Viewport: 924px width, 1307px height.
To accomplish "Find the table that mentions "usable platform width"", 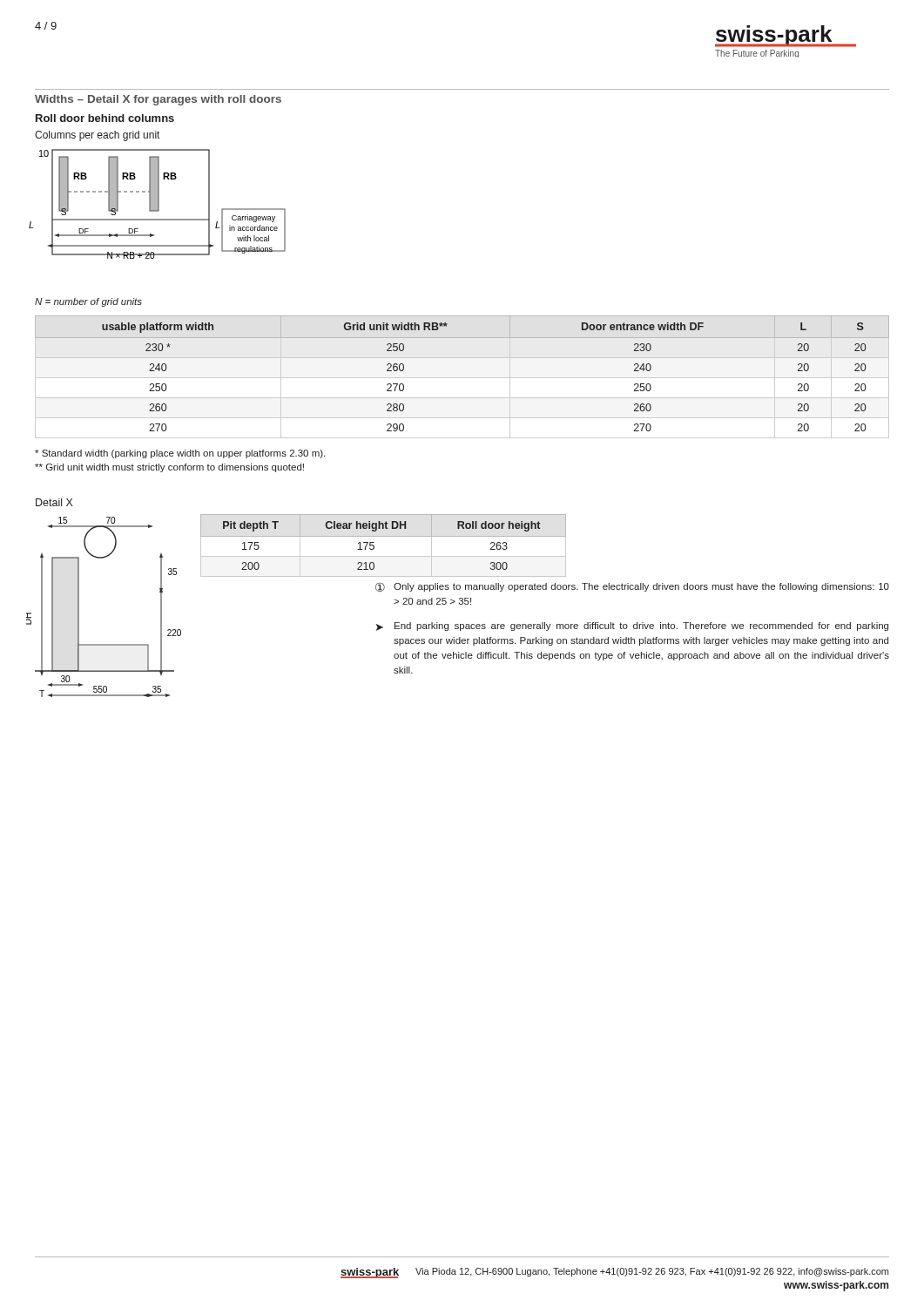I will [462, 377].
